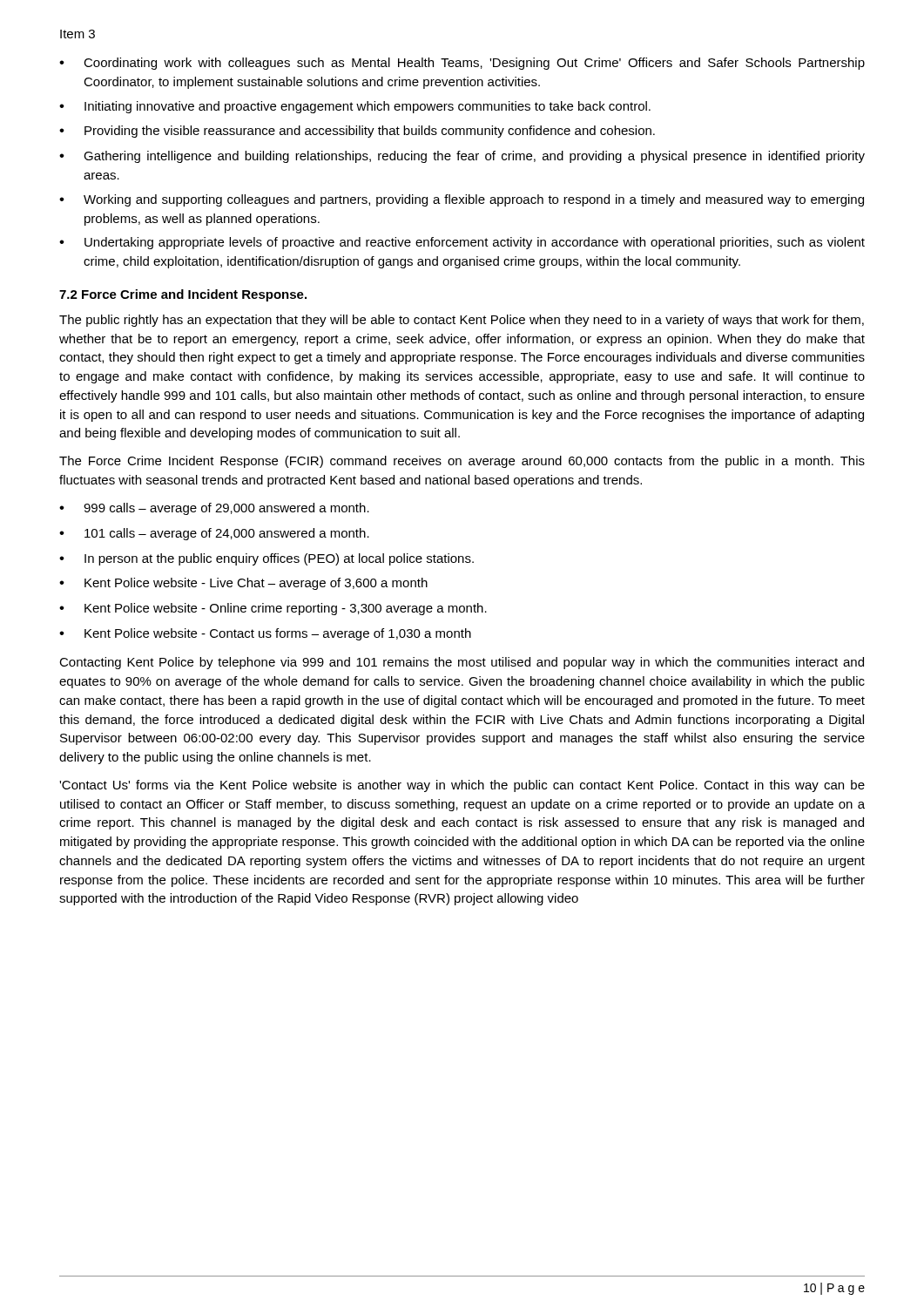Image resolution: width=924 pixels, height=1307 pixels.
Task: Locate the block starting "Providing the visible reassurance and accessibility that builds"
Action: coord(474,131)
